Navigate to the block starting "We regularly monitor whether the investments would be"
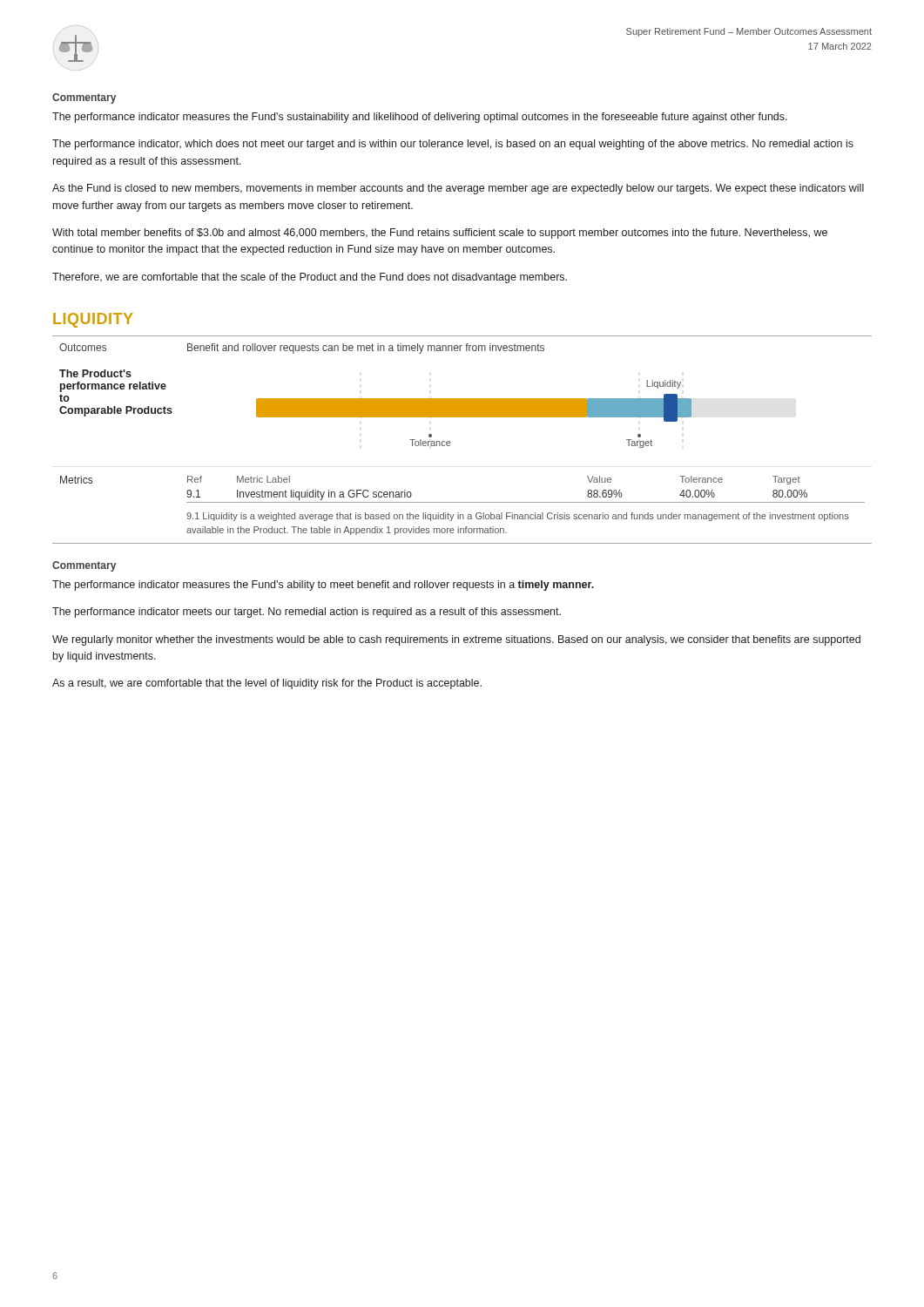 click(x=457, y=648)
